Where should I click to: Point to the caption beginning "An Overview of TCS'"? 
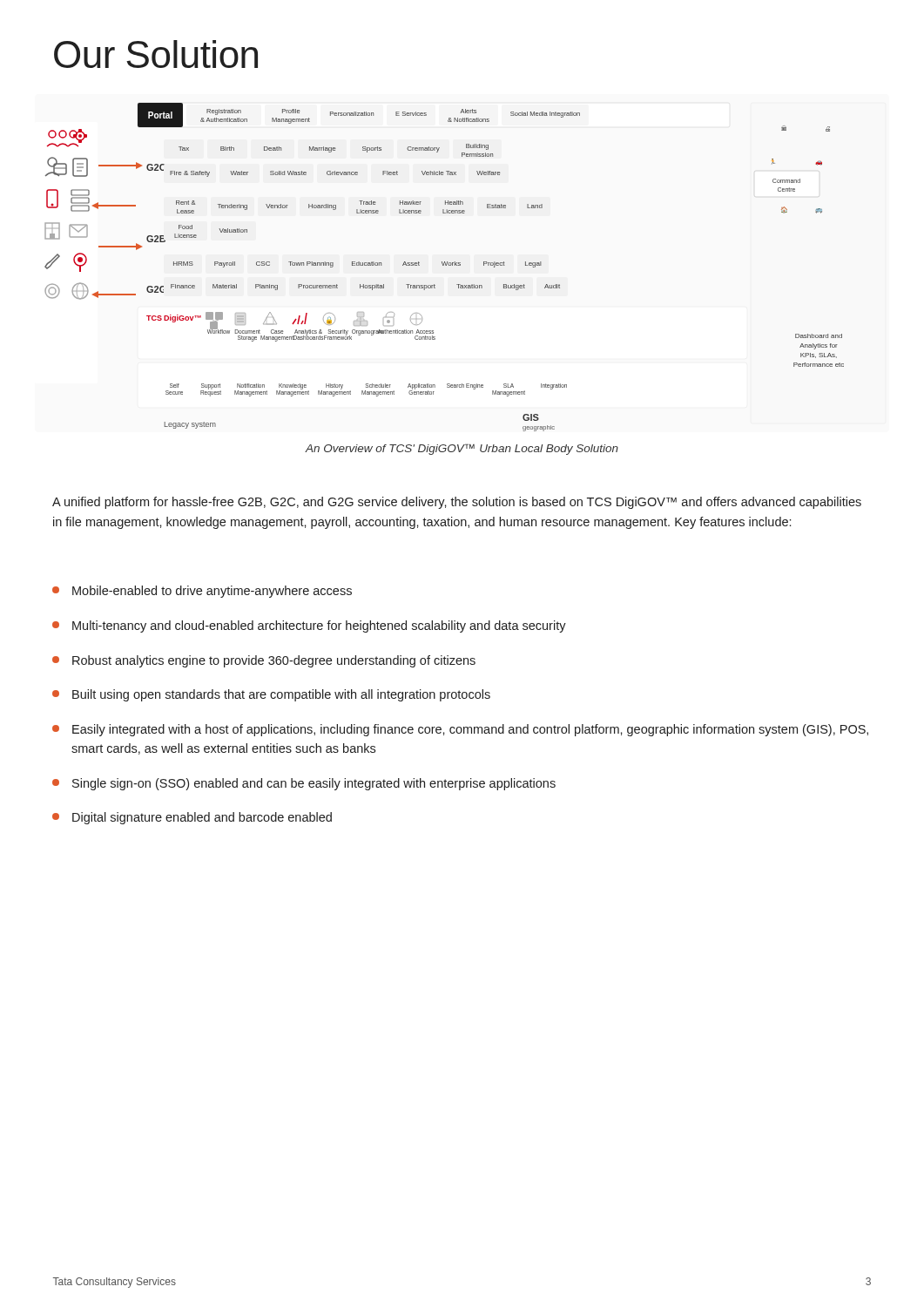pyautogui.click(x=462, y=448)
